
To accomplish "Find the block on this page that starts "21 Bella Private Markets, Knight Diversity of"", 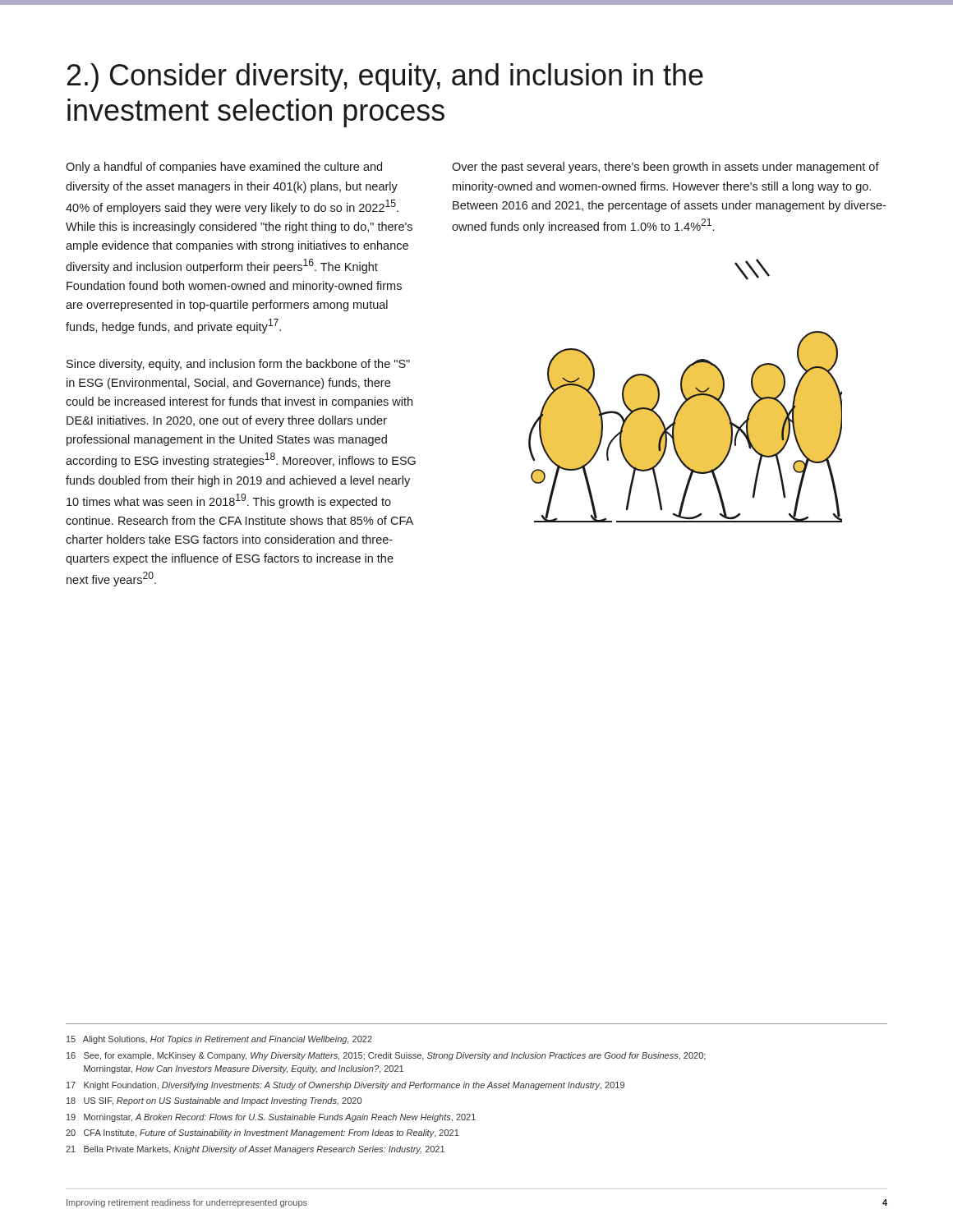I will (x=255, y=1149).
